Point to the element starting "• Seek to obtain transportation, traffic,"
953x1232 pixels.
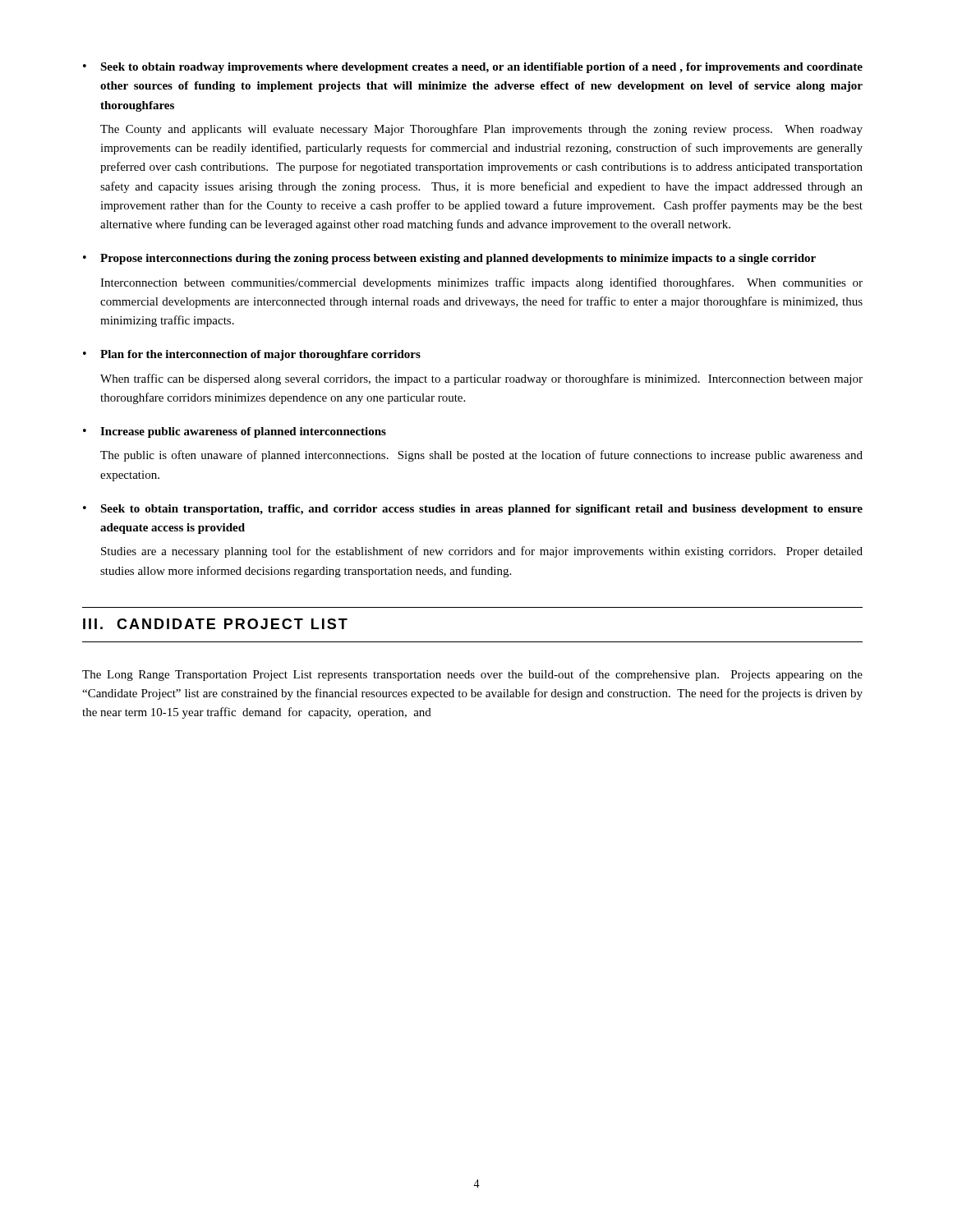click(x=472, y=540)
